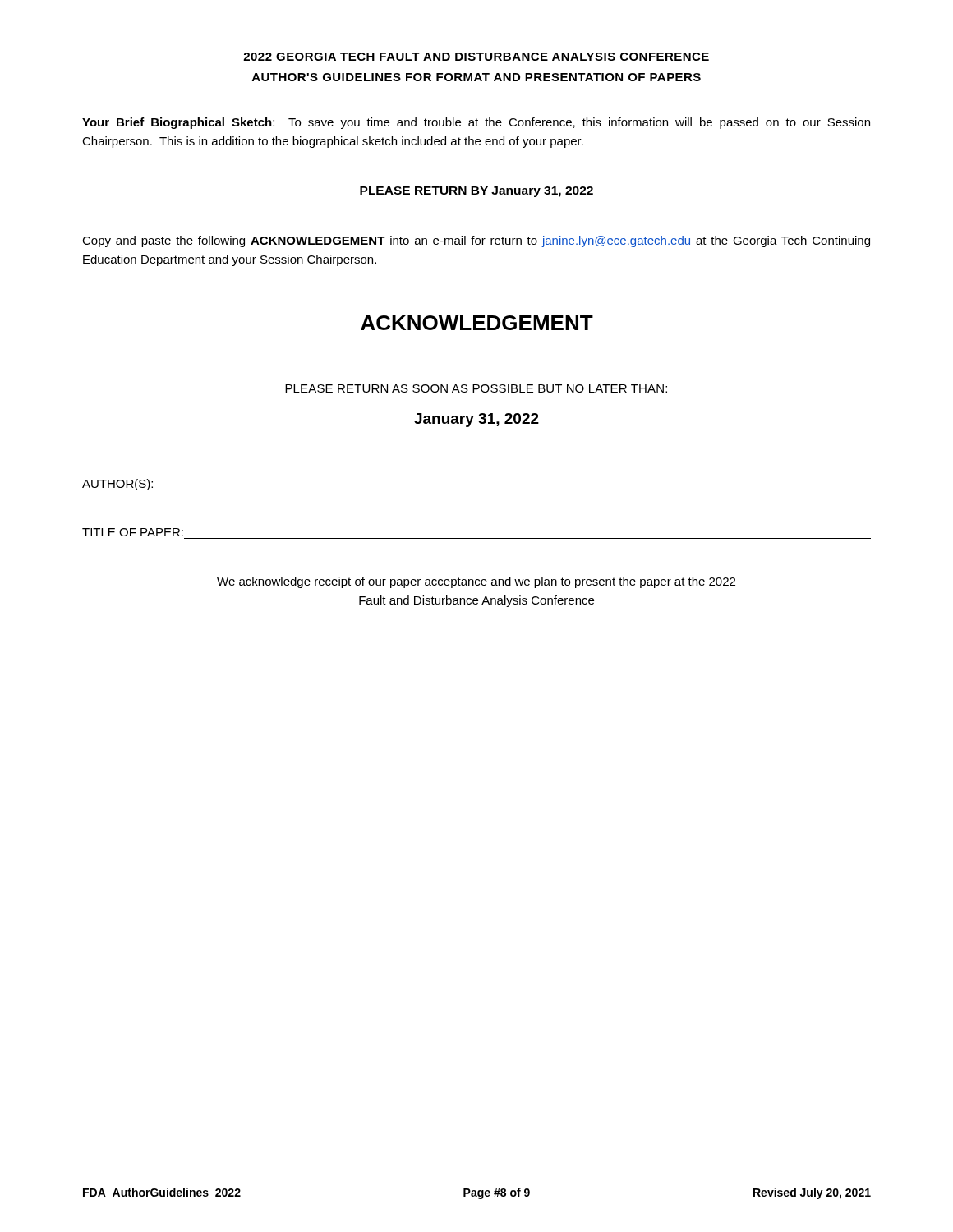The image size is (953, 1232).
Task: Find the block starting "PLEASE RETURN BY January 31, 2022"
Action: click(476, 190)
